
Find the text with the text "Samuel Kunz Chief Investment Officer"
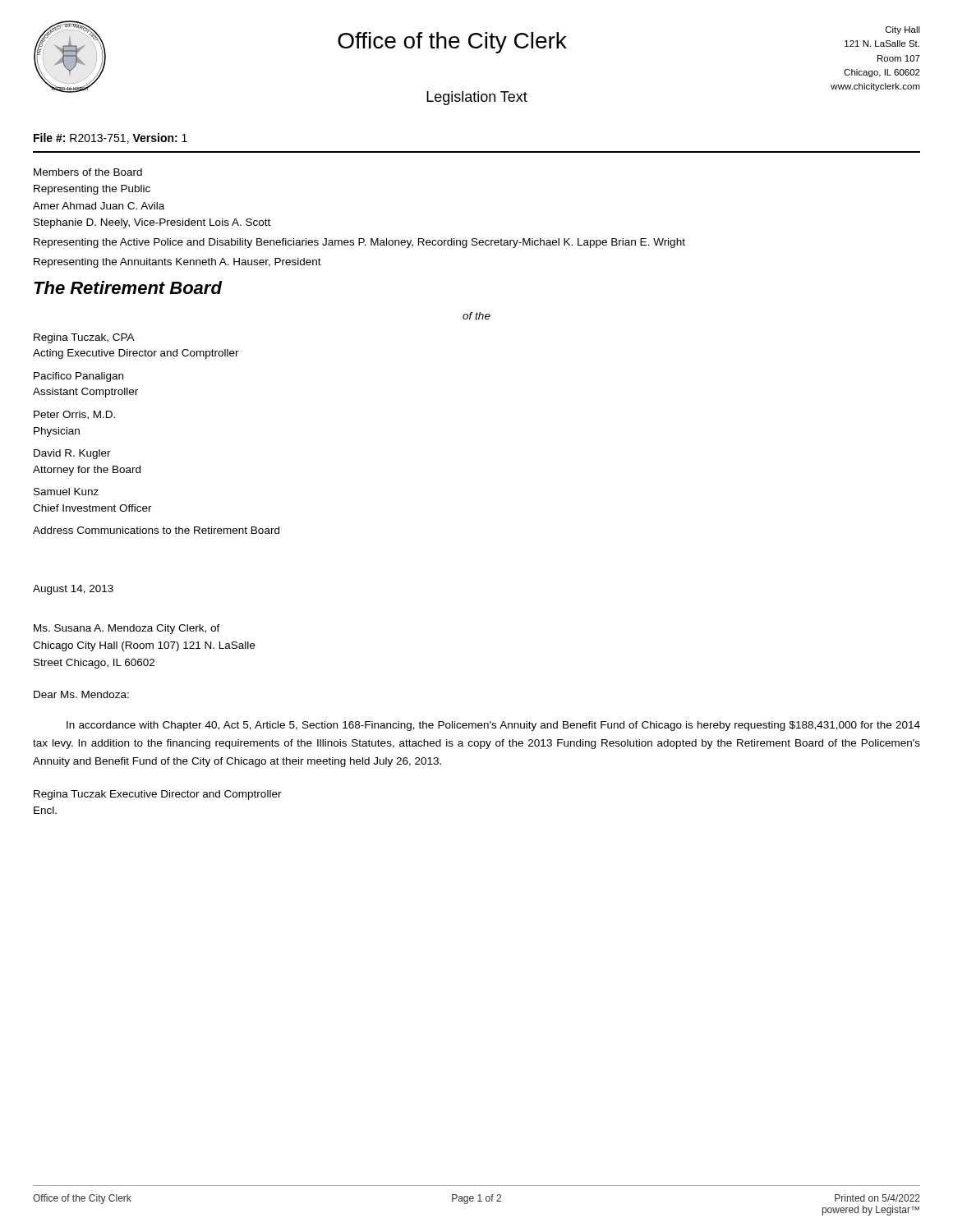coord(66,492)
